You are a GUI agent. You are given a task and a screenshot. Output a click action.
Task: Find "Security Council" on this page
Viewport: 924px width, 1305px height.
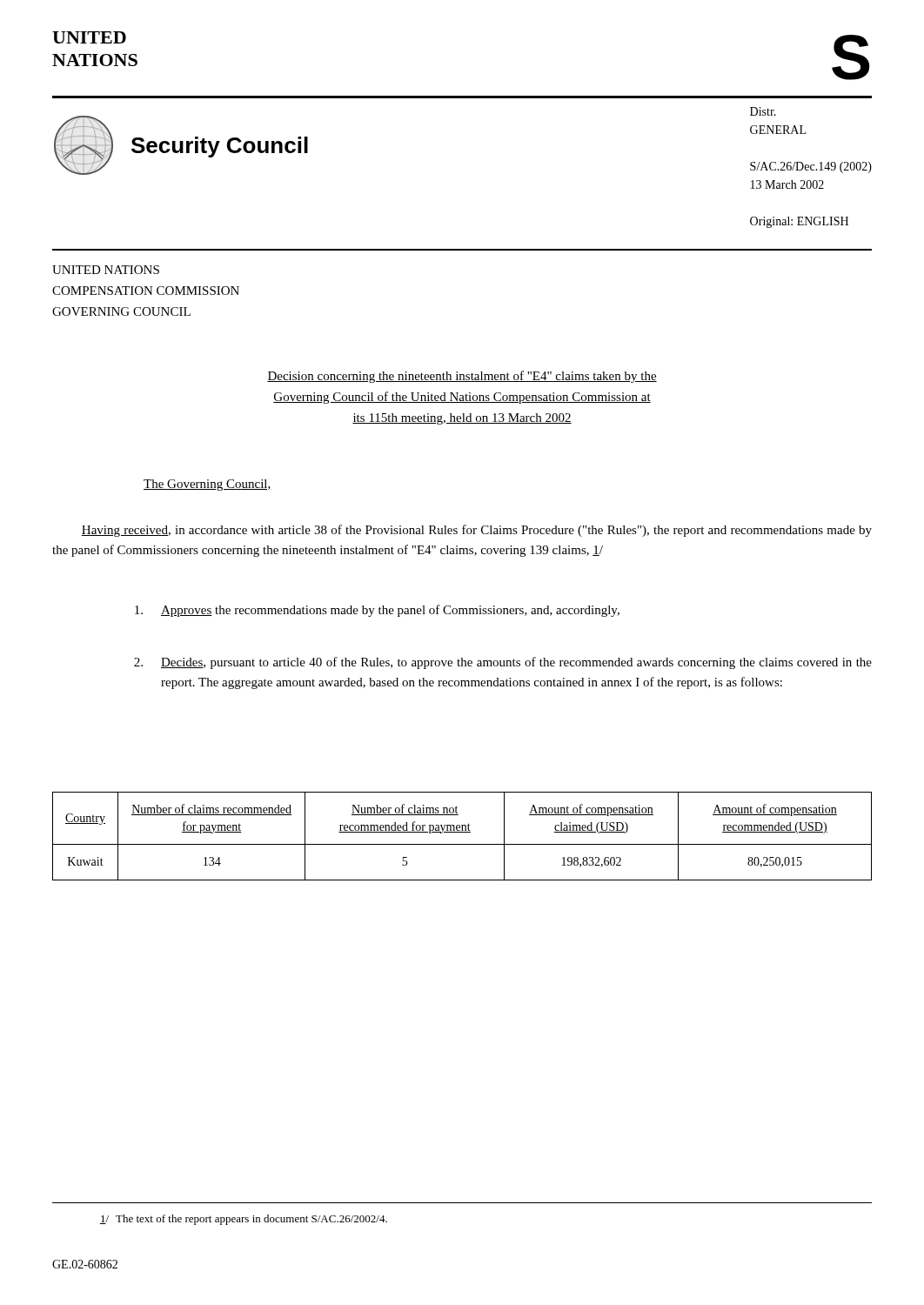tap(220, 145)
